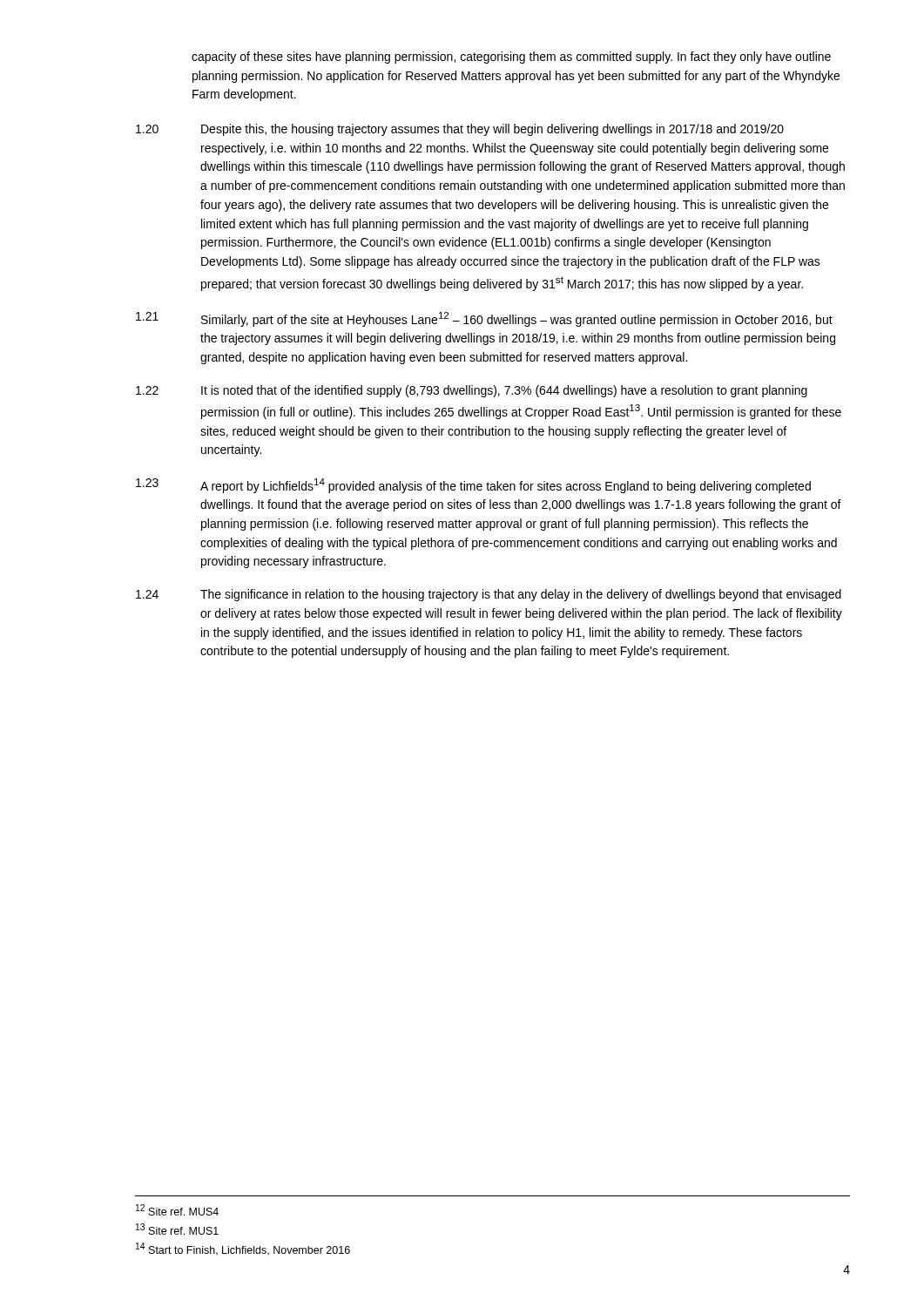This screenshot has height=1307, width=924.
Task: Point to the text starting "12 Site ref. MUS4"
Action: tap(177, 1211)
